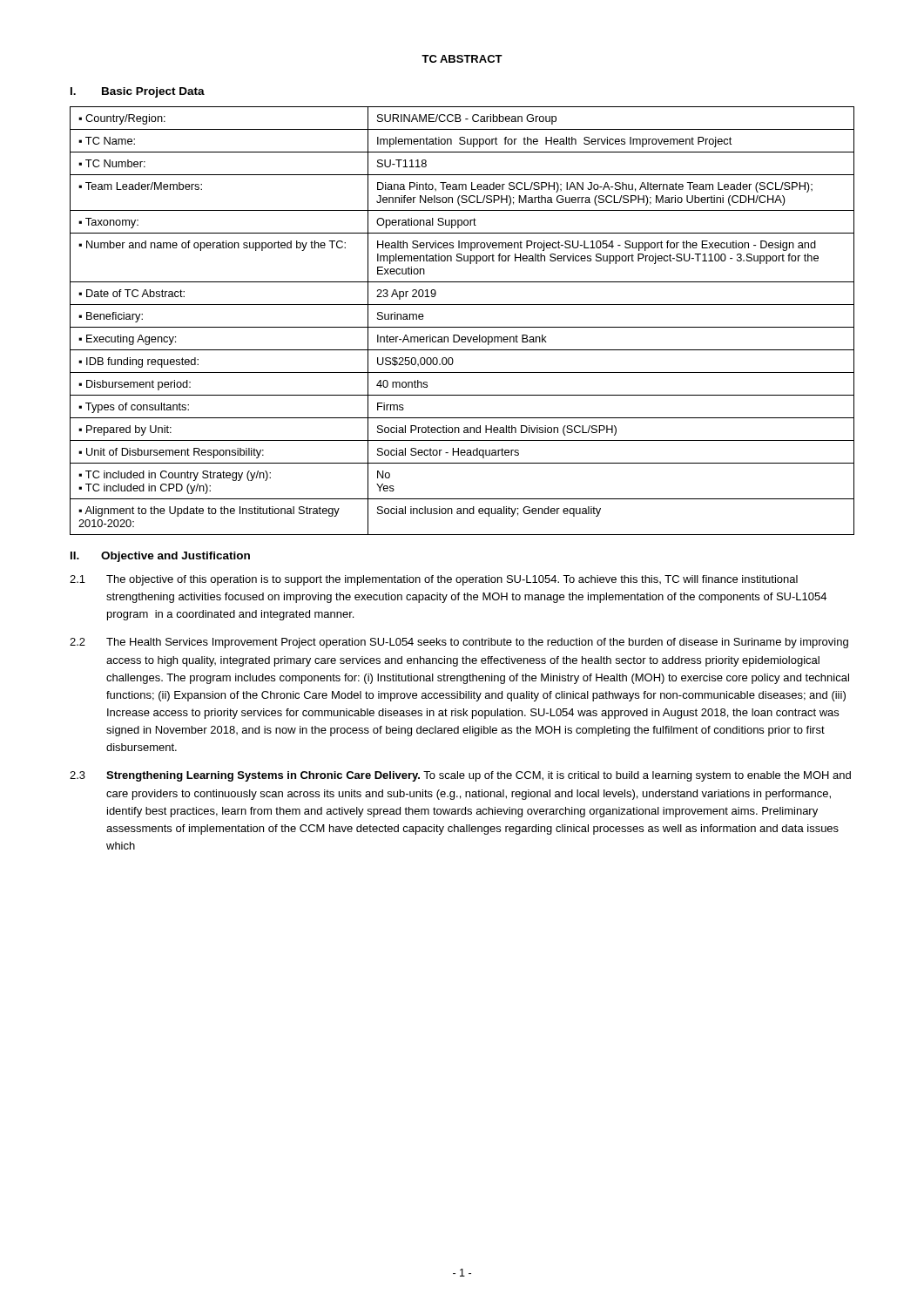
Task: Where is the passage that starts "2 The Health Services Improvement Project"?
Action: tap(462, 695)
